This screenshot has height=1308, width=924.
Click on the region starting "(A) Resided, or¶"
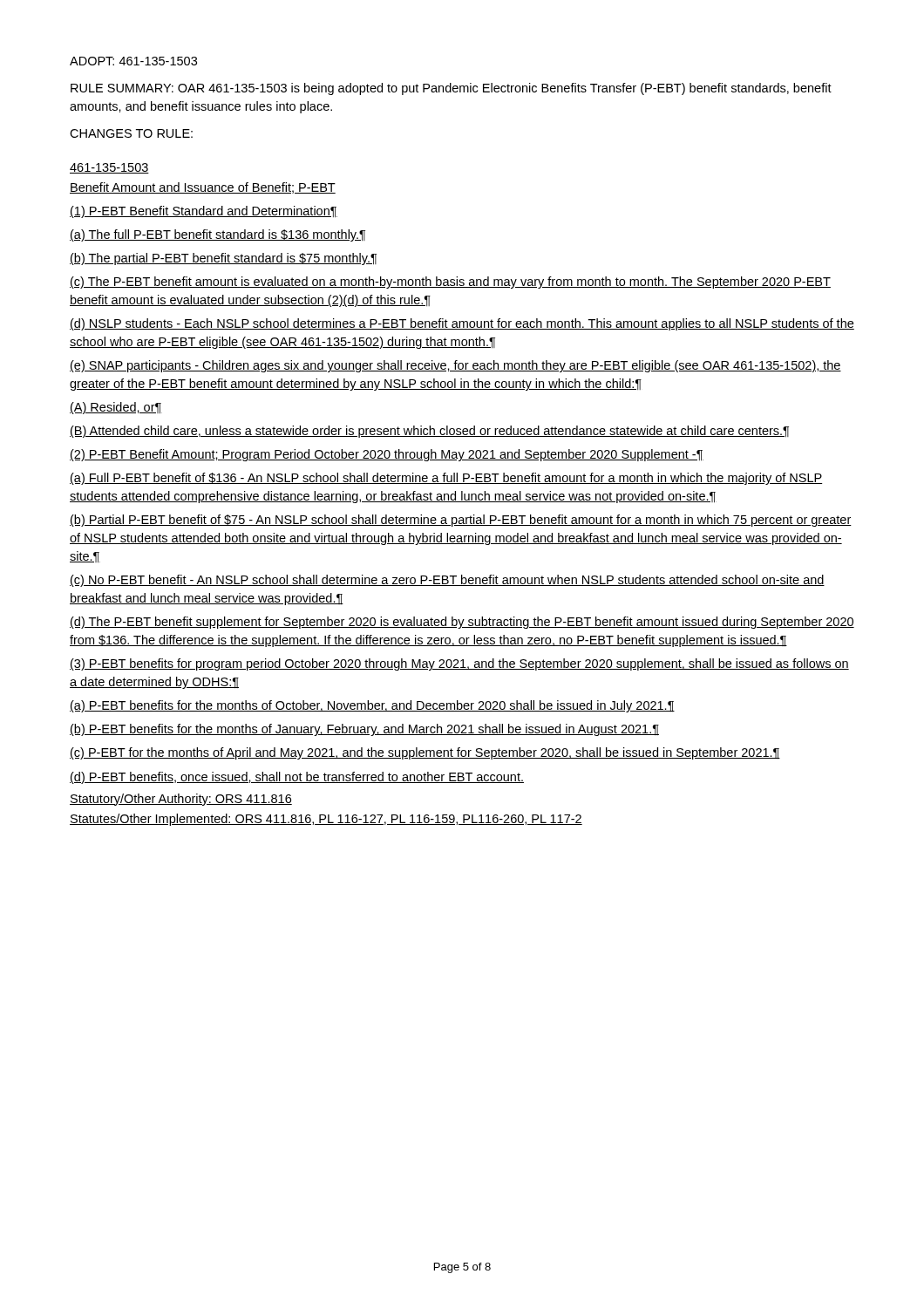pyautogui.click(x=116, y=407)
